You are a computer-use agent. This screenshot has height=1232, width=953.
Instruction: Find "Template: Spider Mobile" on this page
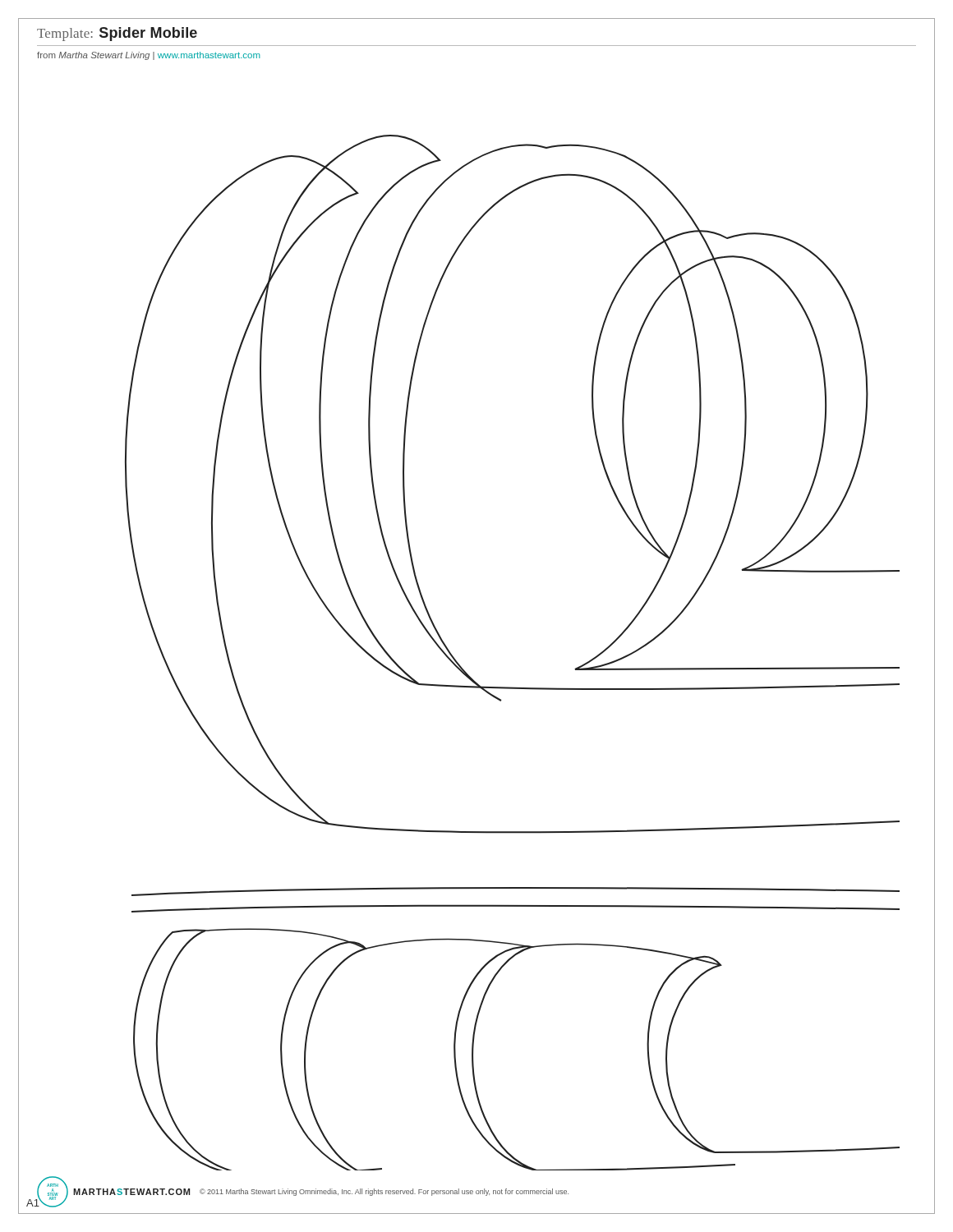117,33
